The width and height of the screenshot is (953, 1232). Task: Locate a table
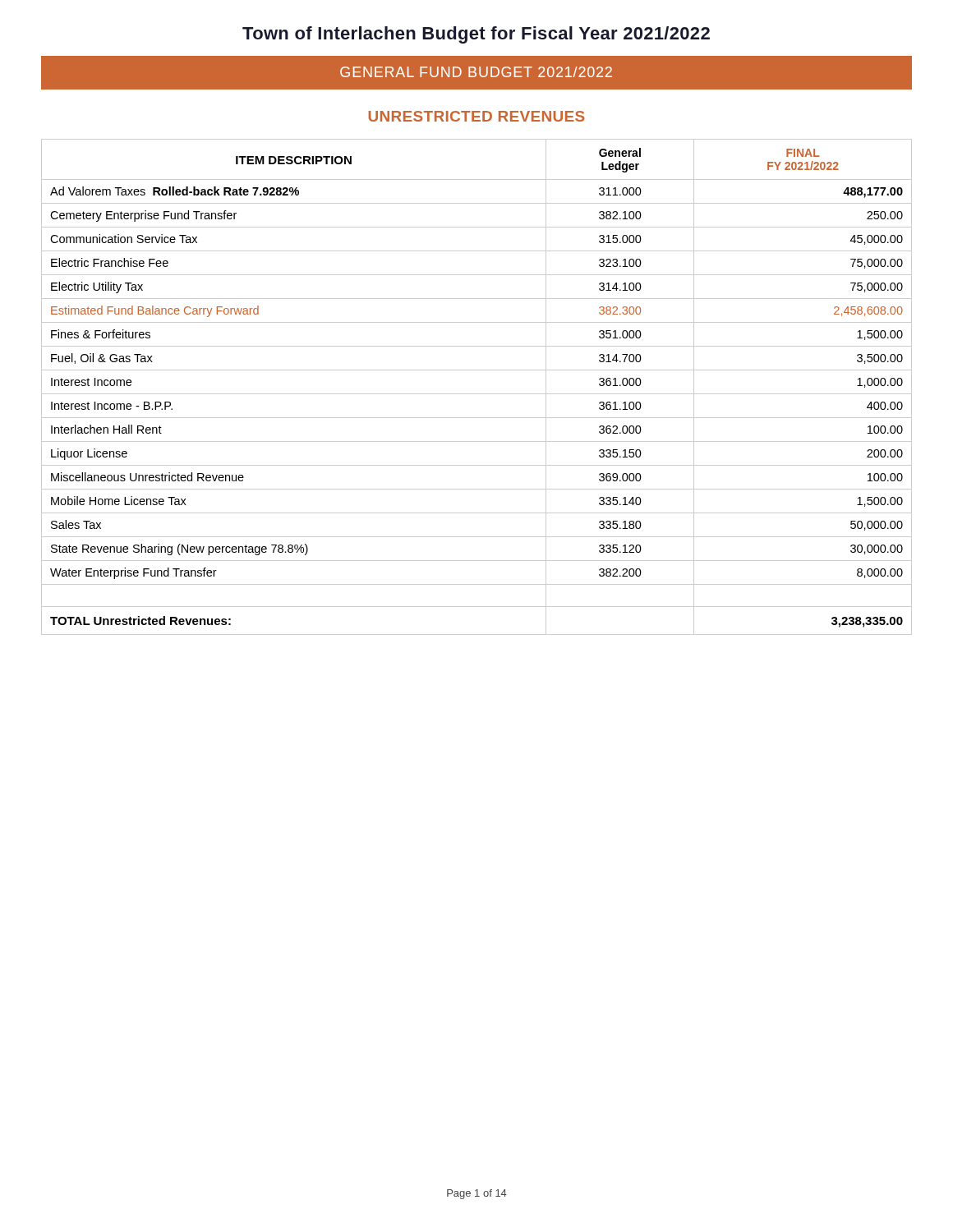tap(476, 387)
